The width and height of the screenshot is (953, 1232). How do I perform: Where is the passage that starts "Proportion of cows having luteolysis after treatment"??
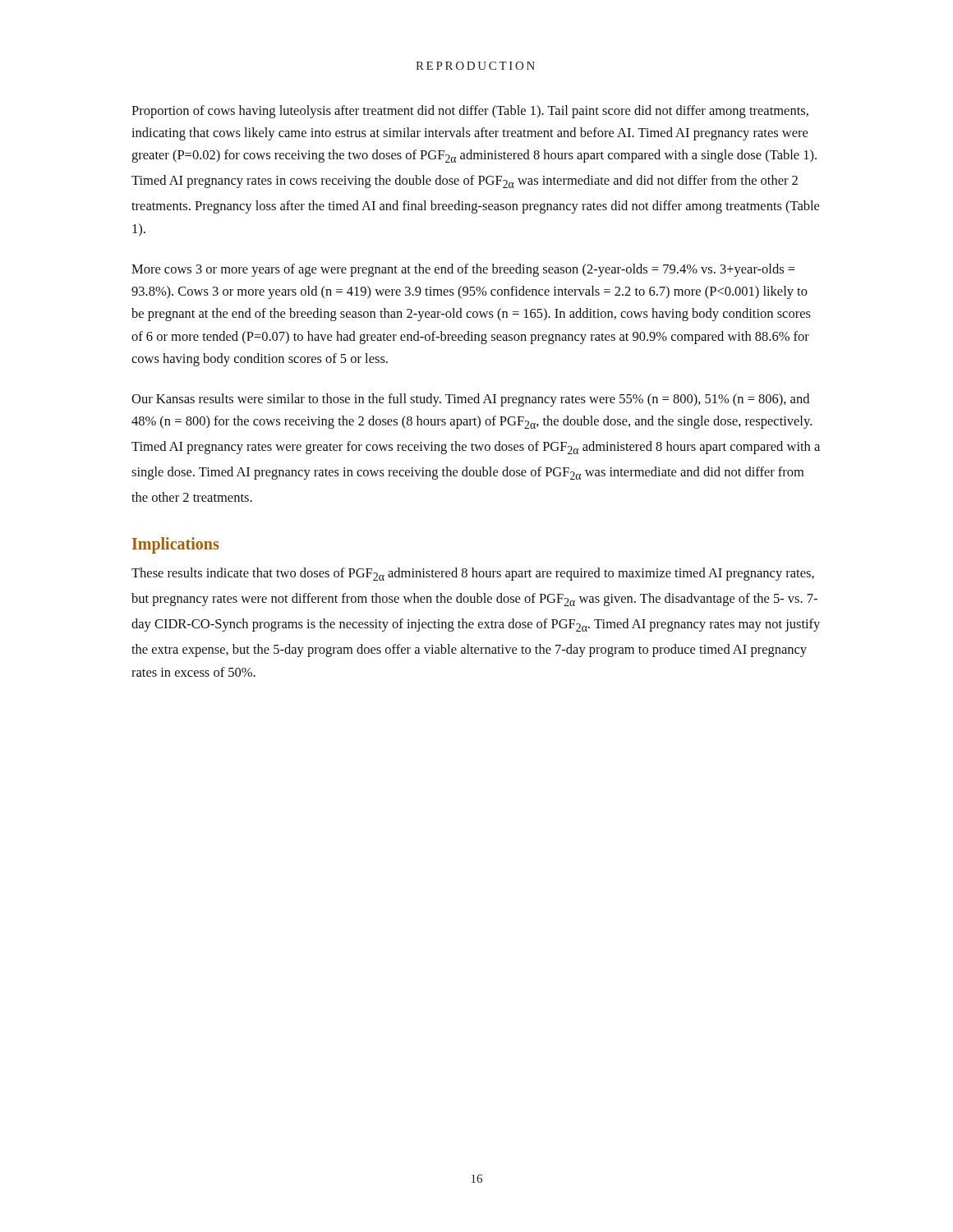476,169
